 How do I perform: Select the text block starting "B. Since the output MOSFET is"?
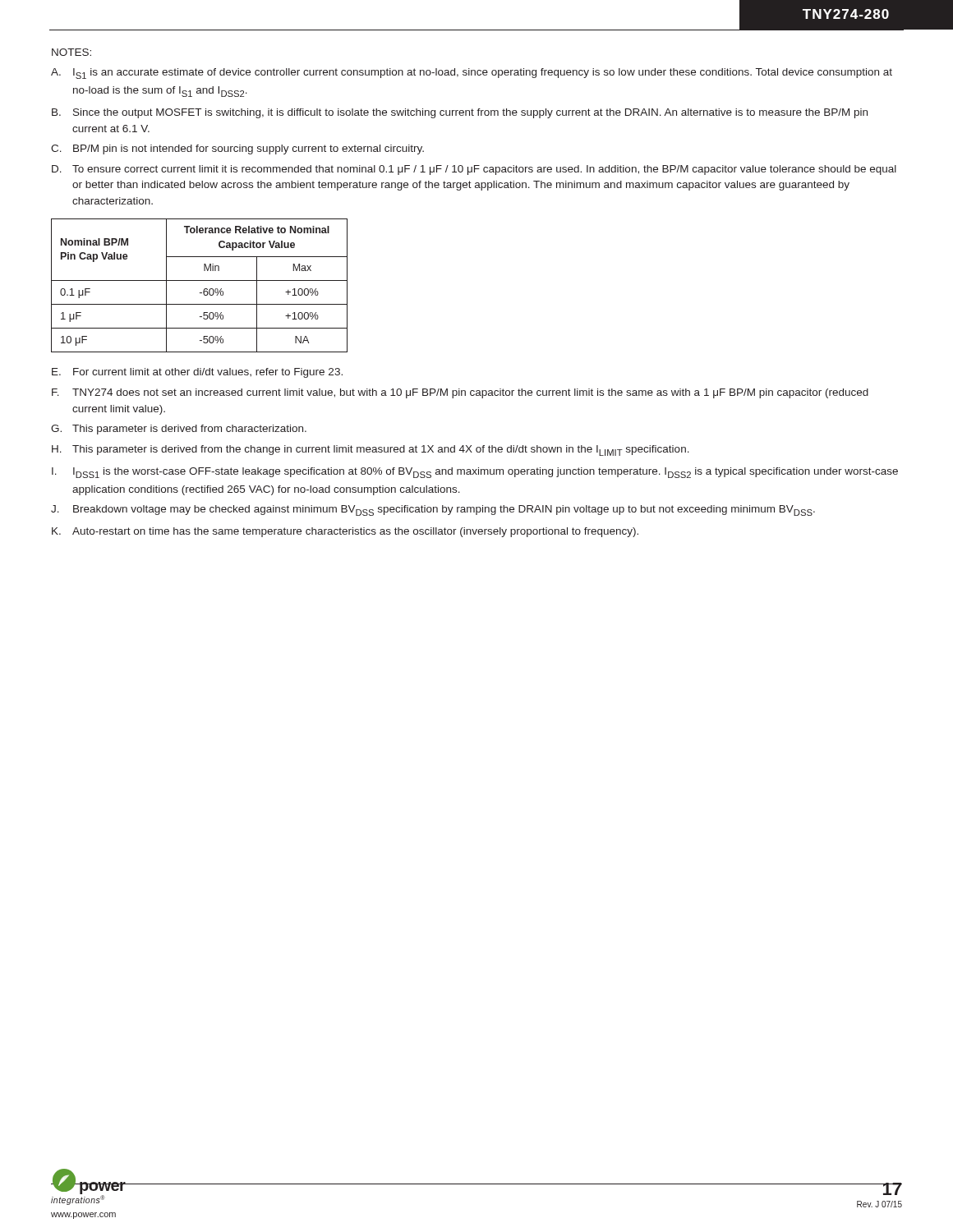click(476, 120)
